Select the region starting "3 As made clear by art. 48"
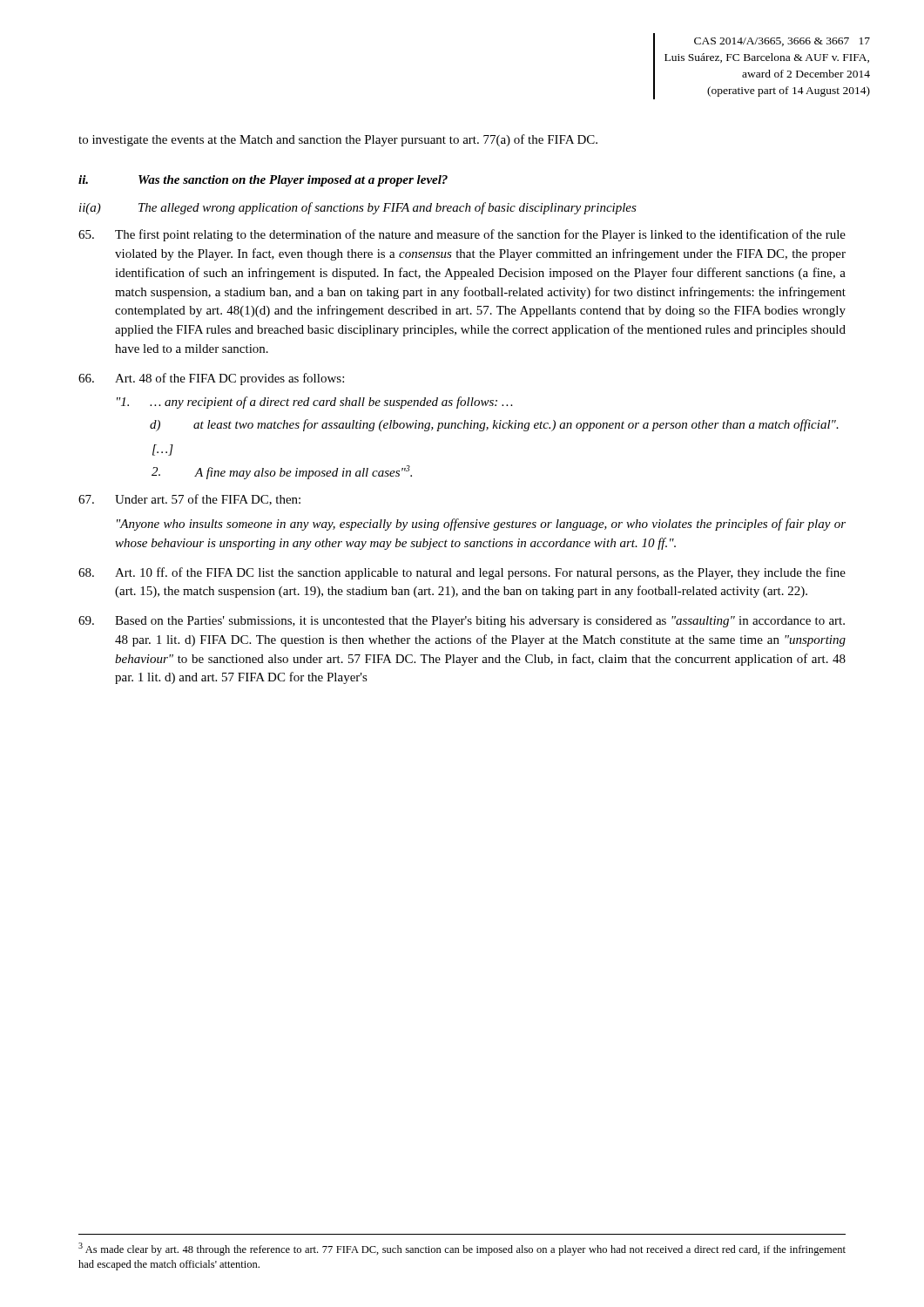This screenshot has height=1307, width=924. pyautogui.click(x=462, y=1256)
